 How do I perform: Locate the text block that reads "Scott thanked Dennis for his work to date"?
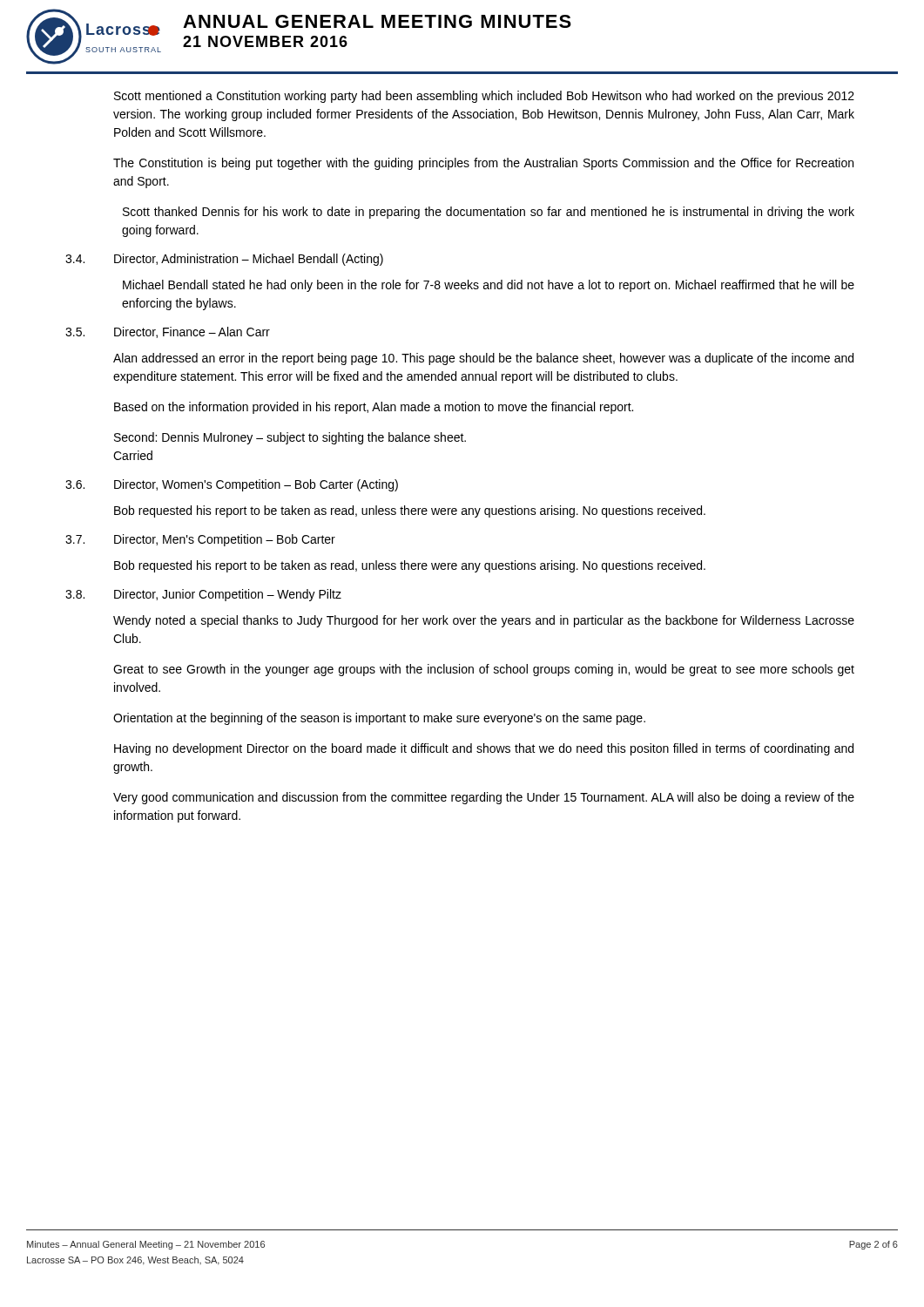488,221
